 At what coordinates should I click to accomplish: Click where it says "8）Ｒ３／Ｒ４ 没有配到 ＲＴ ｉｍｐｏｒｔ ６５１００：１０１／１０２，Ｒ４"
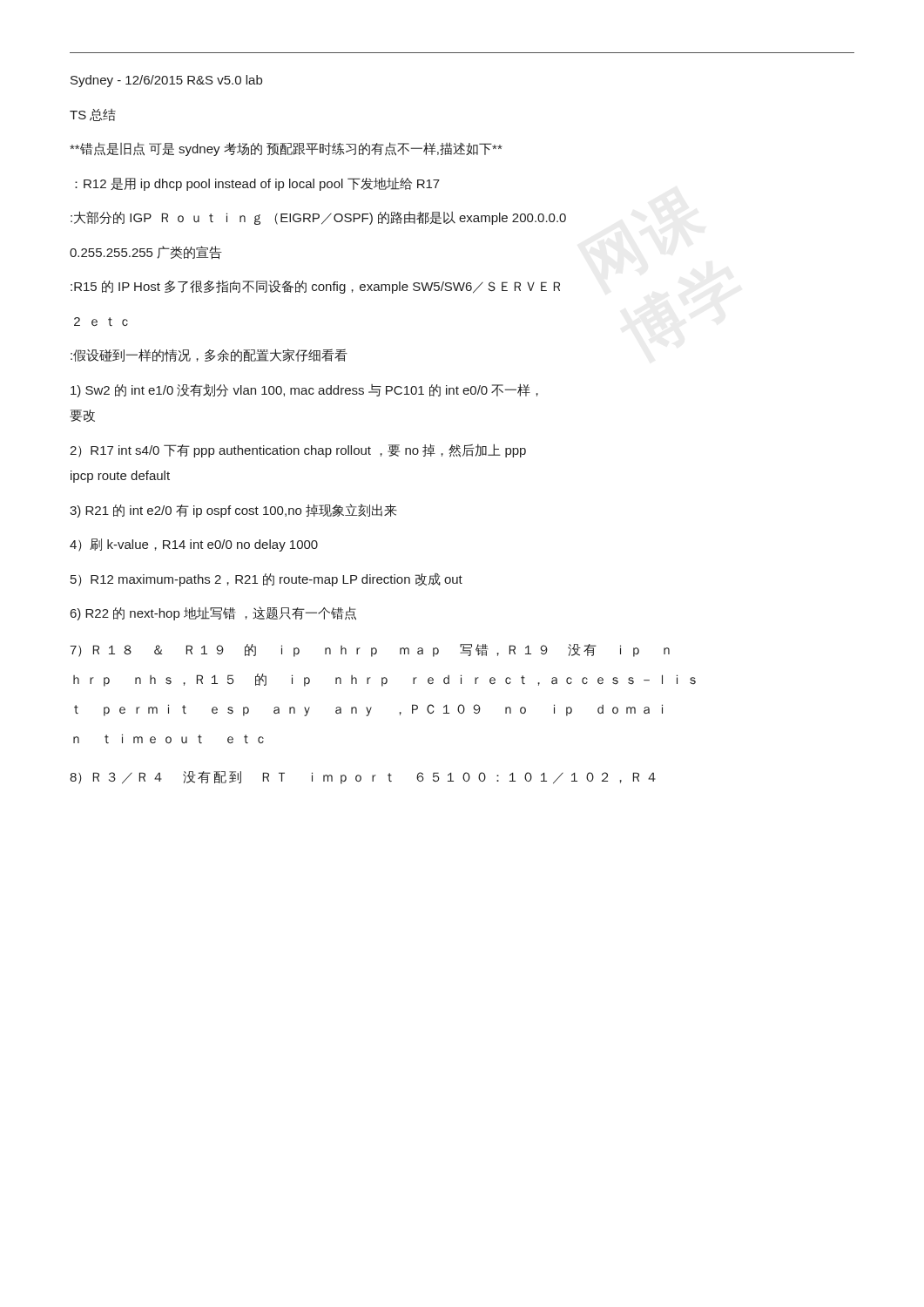tap(365, 776)
